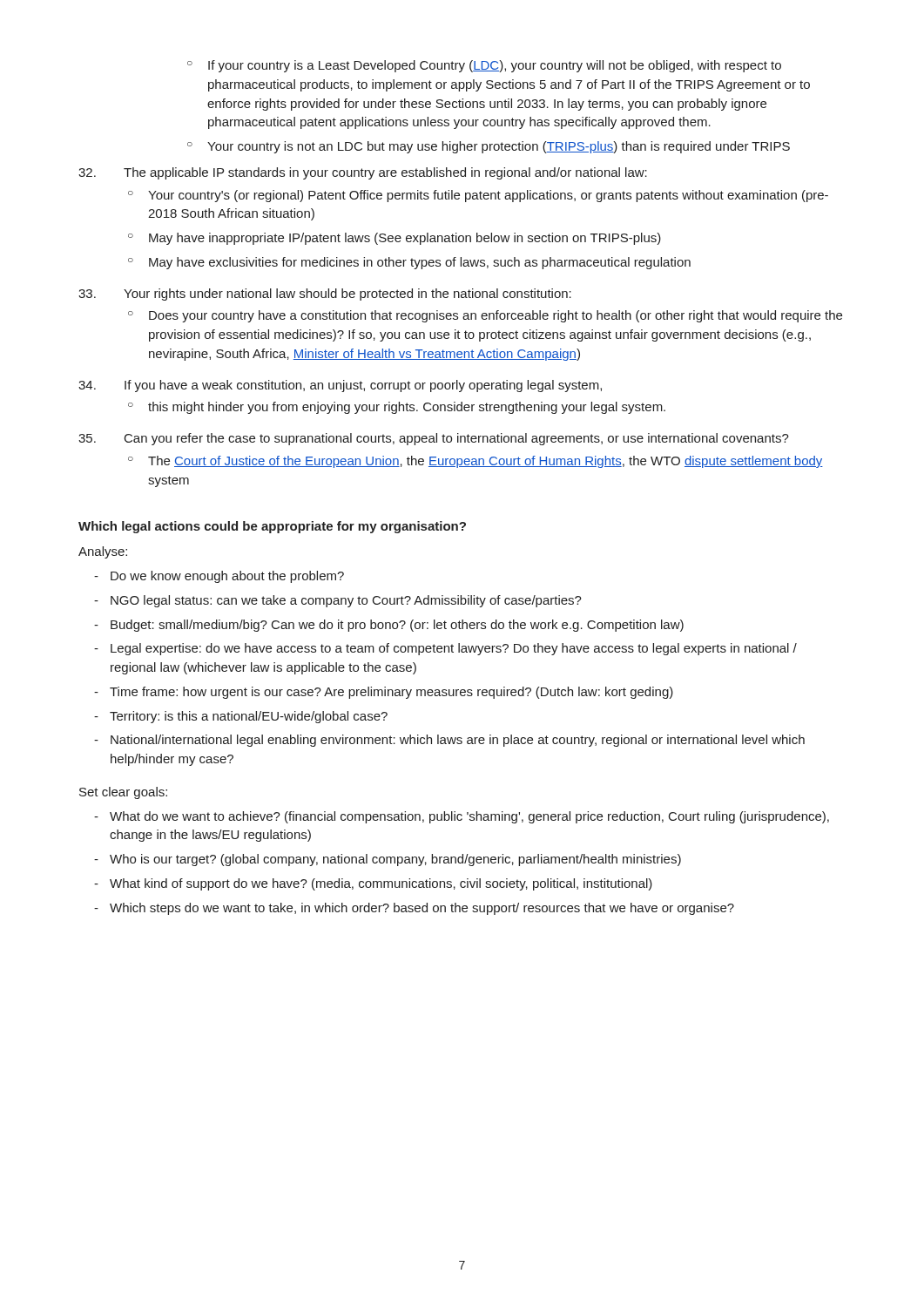Find the block starting "34. If you have a weak"
Image resolution: width=924 pixels, height=1307 pixels.
coord(462,398)
